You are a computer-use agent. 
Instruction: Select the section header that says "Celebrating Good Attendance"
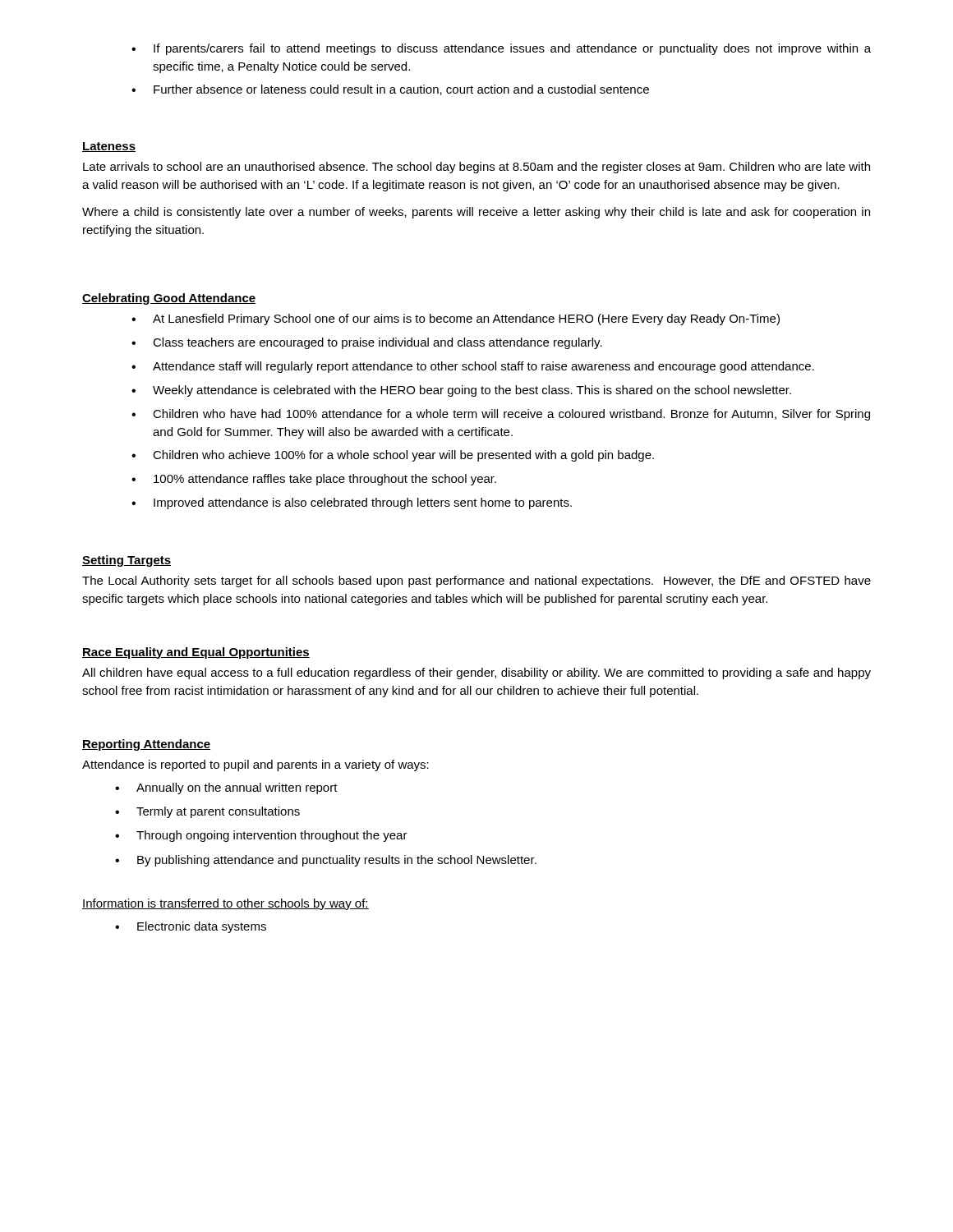tap(169, 297)
